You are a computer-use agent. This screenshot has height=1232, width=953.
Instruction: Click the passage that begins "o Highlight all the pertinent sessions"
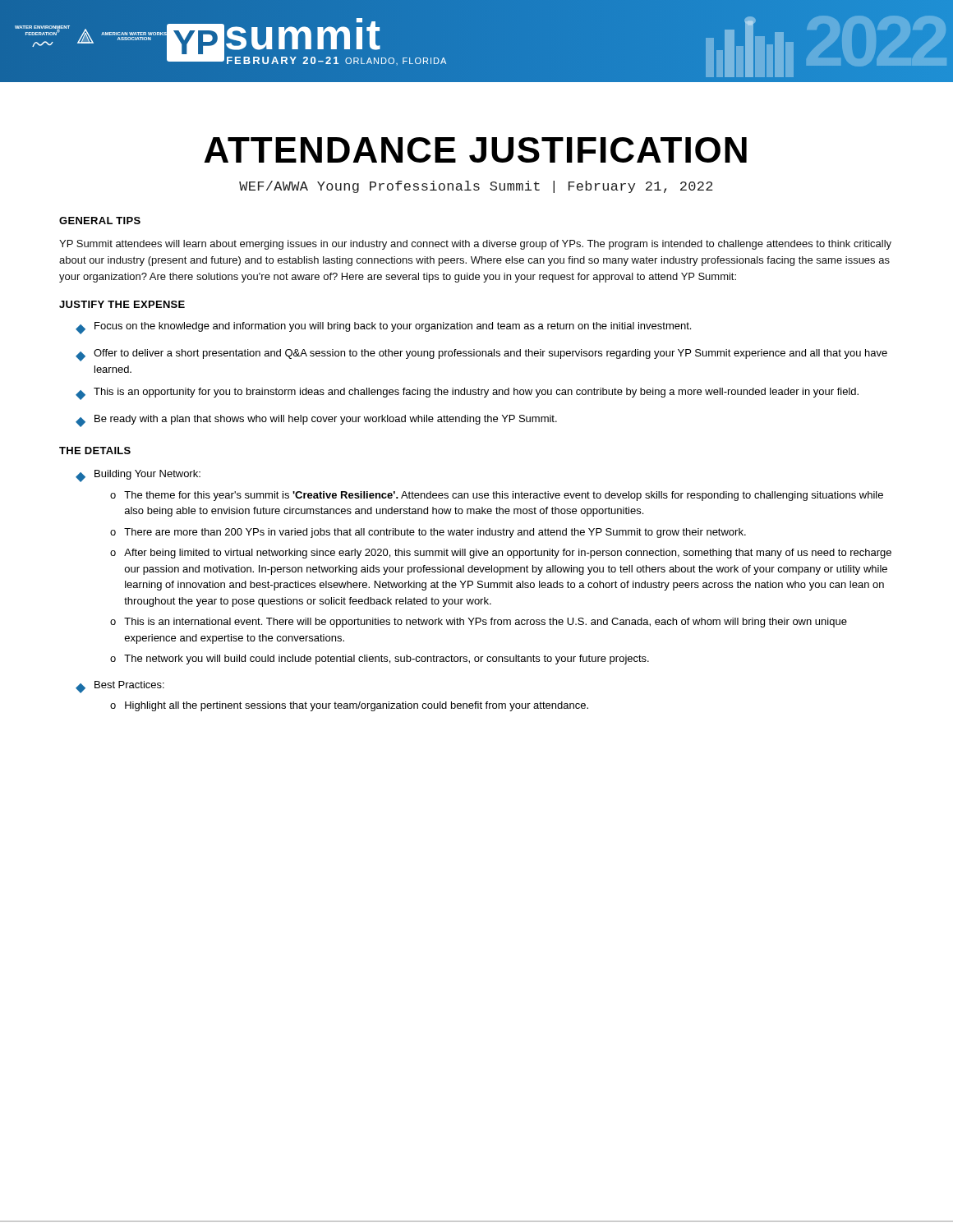click(x=350, y=706)
